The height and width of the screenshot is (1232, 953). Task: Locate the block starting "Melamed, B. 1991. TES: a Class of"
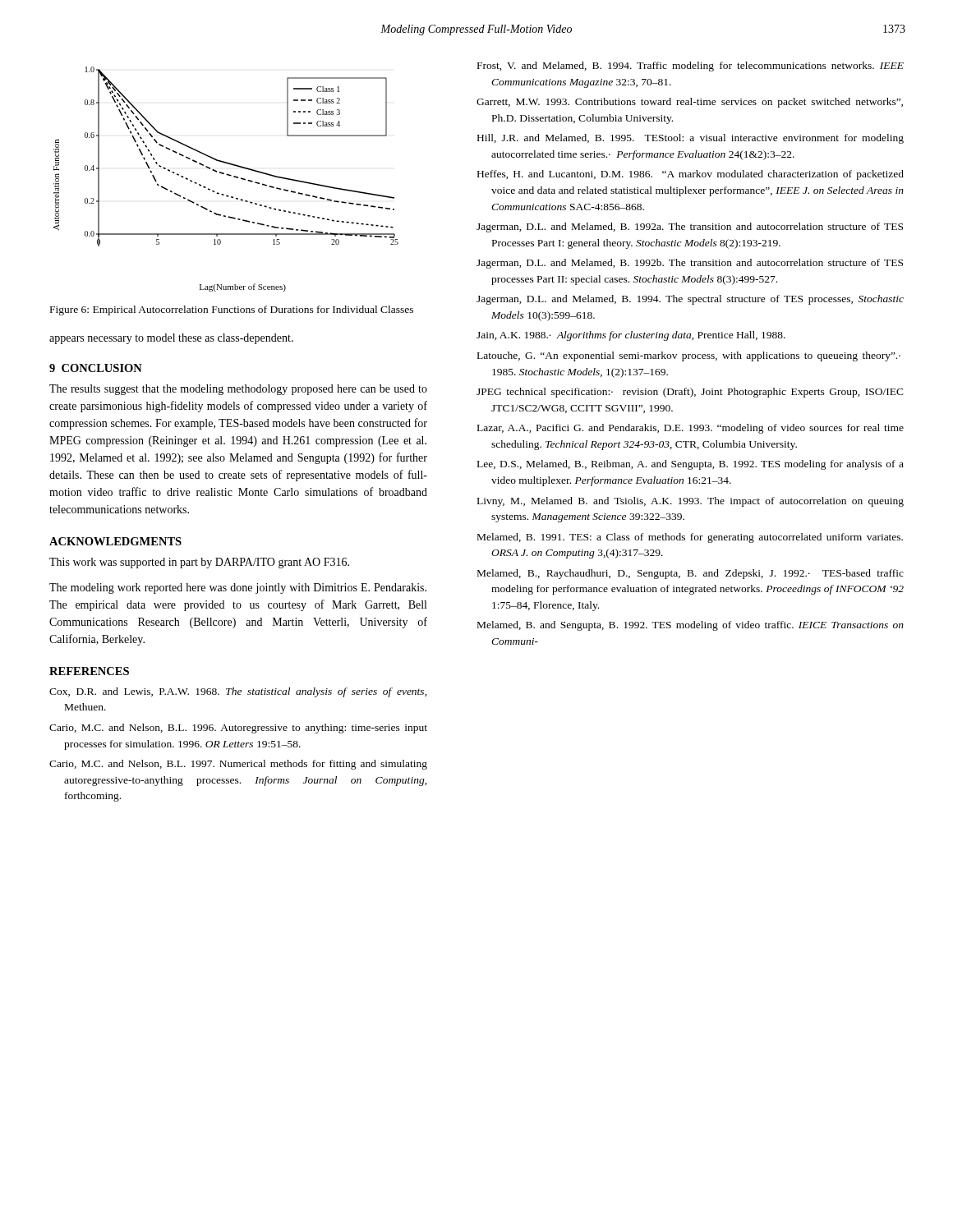point(690,544)
